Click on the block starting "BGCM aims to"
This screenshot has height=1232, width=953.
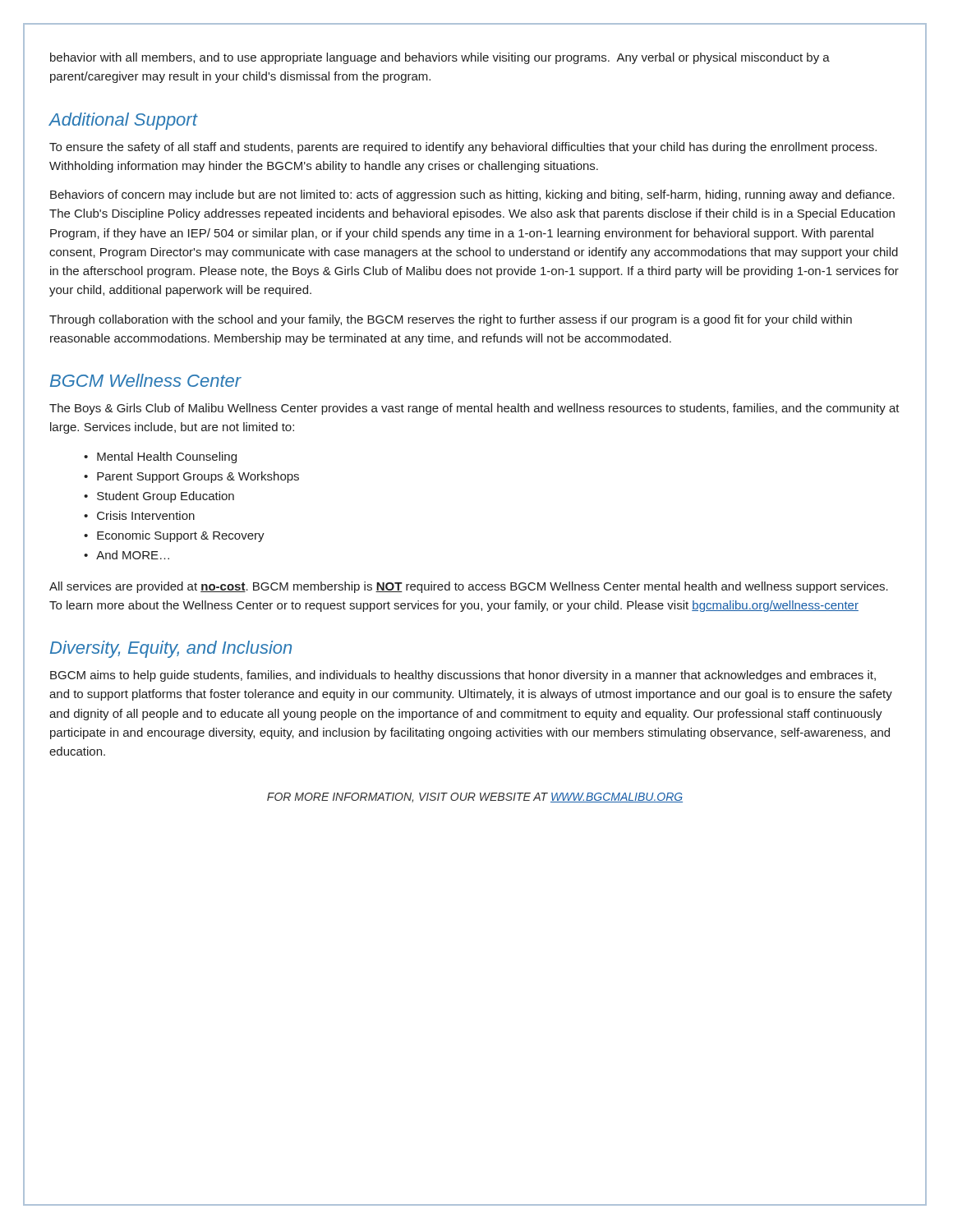pyautogui.click(x=471, y=713)
